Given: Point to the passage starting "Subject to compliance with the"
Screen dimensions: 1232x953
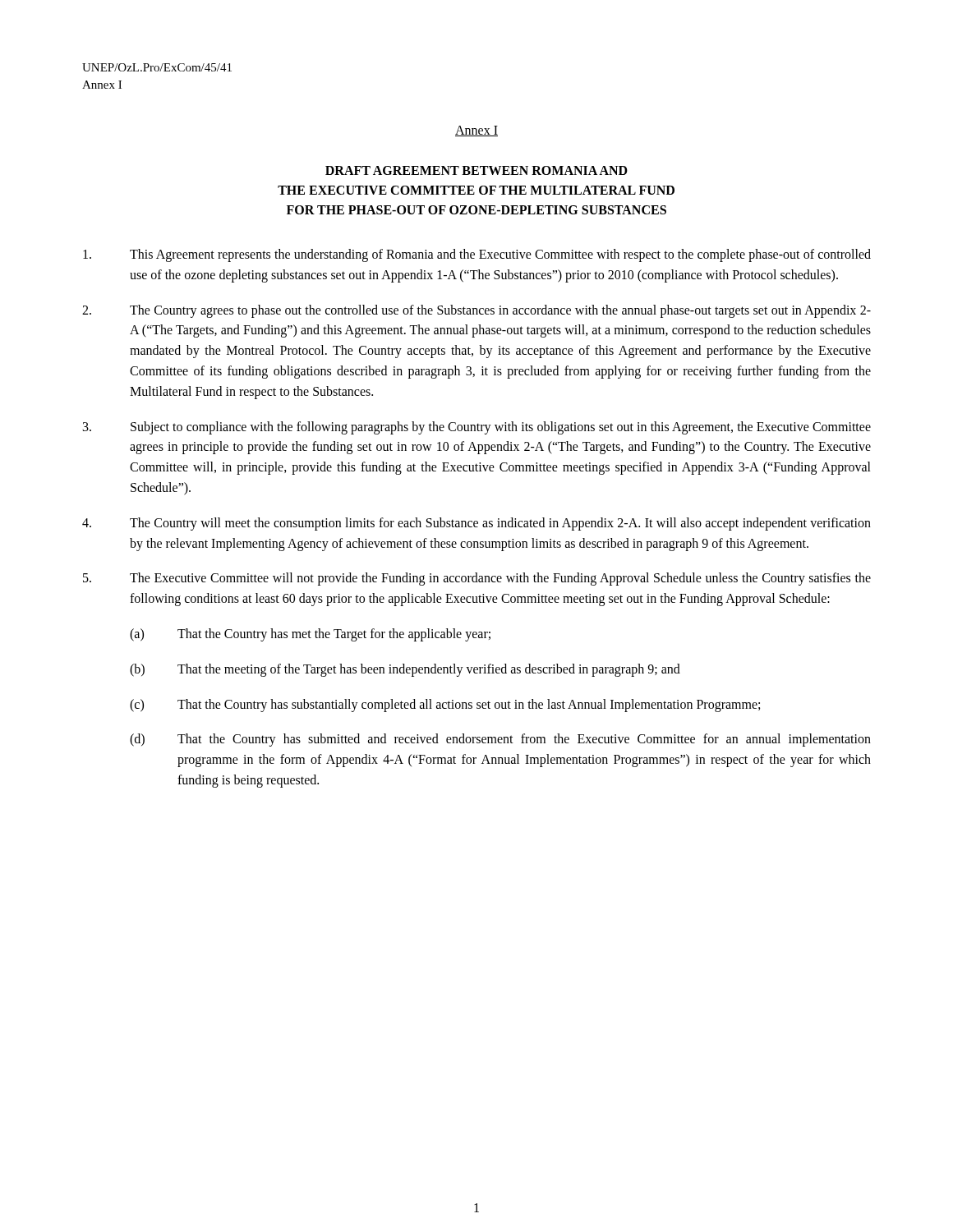Looking at the screenshot, I should click(476, 458).
